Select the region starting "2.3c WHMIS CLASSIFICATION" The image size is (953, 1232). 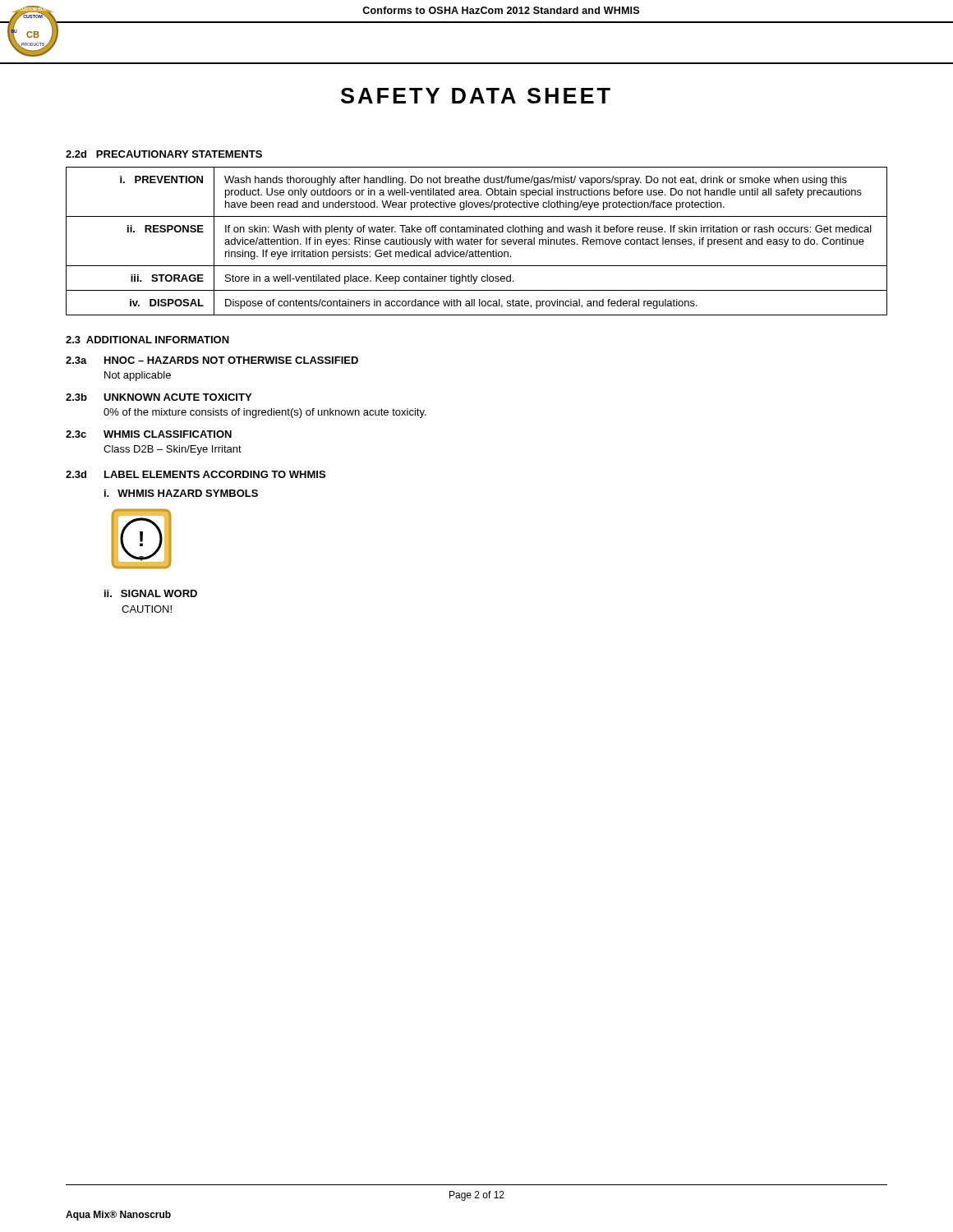click(149, 434)
